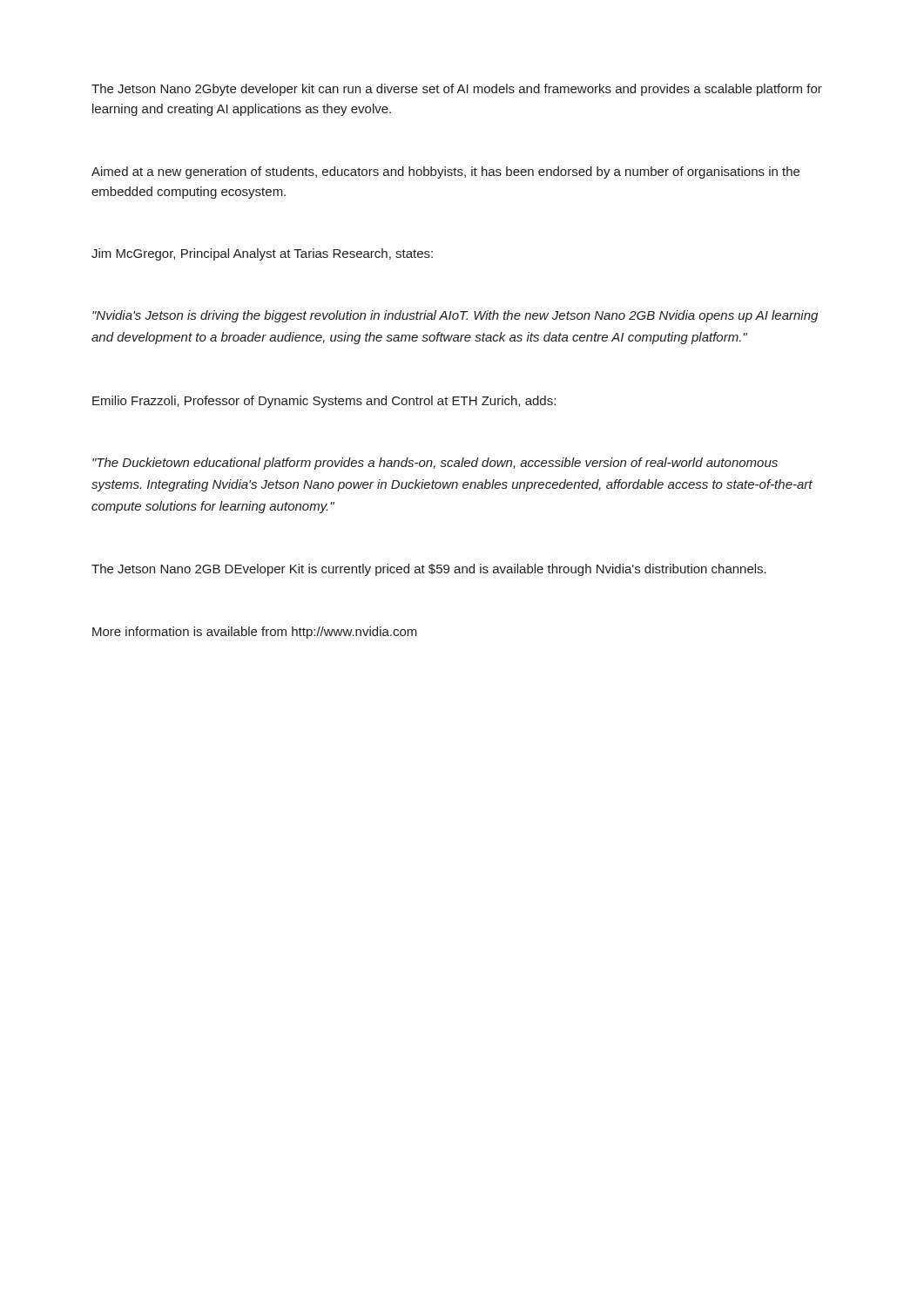Locate the text starting "Aimed at a new generation"
The height and width of the screenshot is (1307, 924).
[x=446, y=181]
